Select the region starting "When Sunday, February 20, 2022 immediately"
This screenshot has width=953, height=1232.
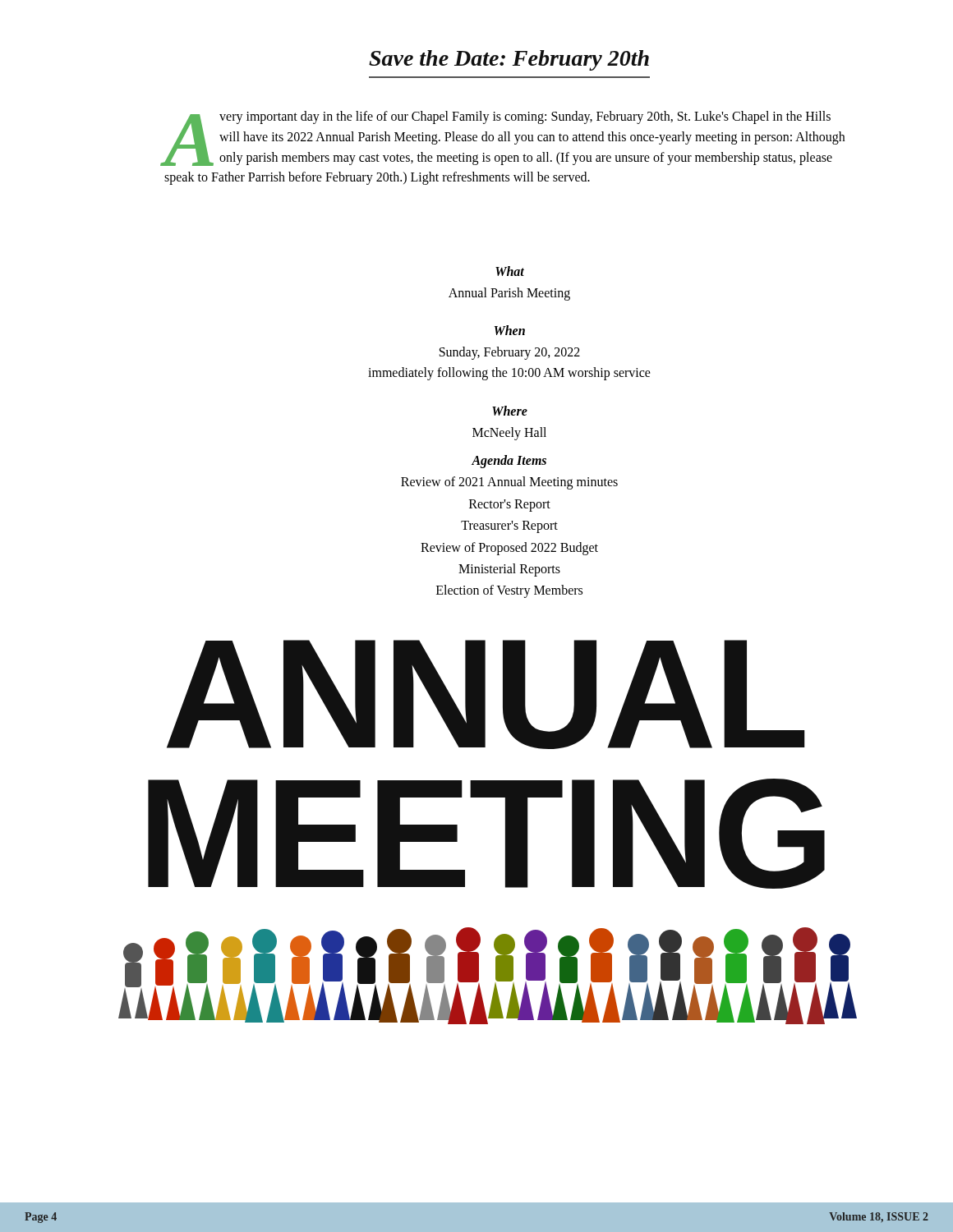coord(509,352)
